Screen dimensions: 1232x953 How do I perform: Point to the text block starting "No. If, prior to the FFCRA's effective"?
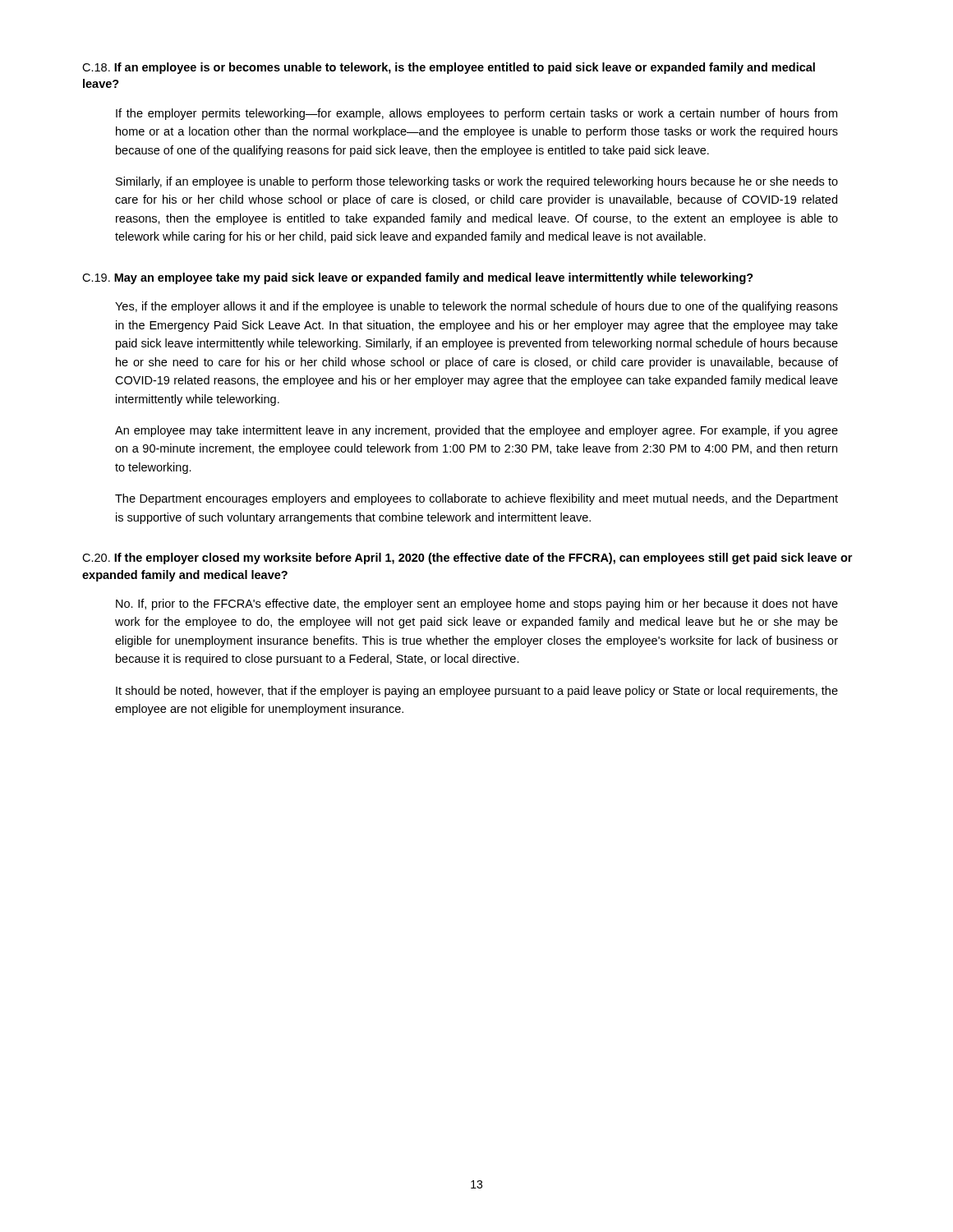coord(476,631)
